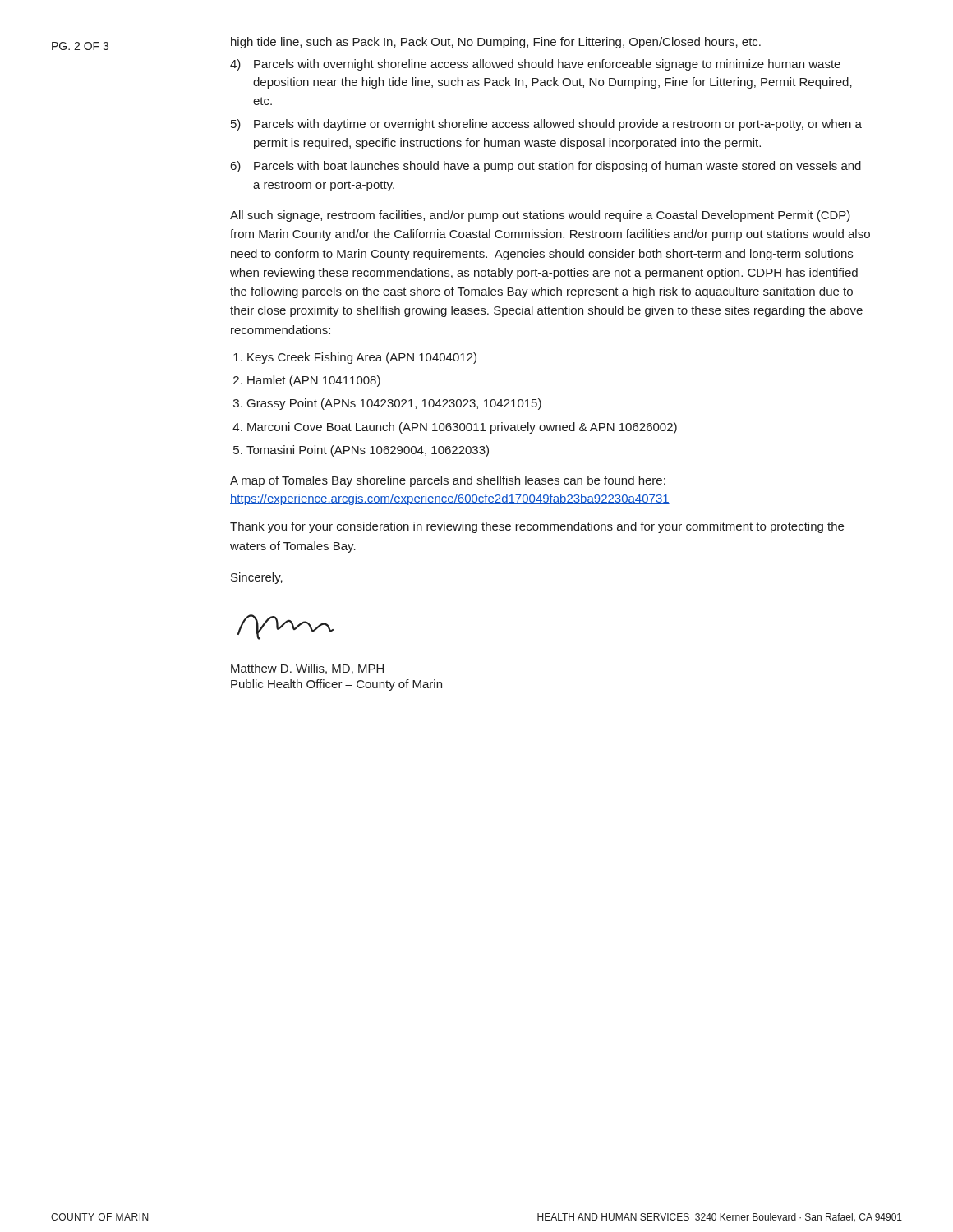Click on the list item that reads "4) Parcels with overnight"
Viewport: 953px width, 1232px height.
pyautogui.click(x=550, y=82)
